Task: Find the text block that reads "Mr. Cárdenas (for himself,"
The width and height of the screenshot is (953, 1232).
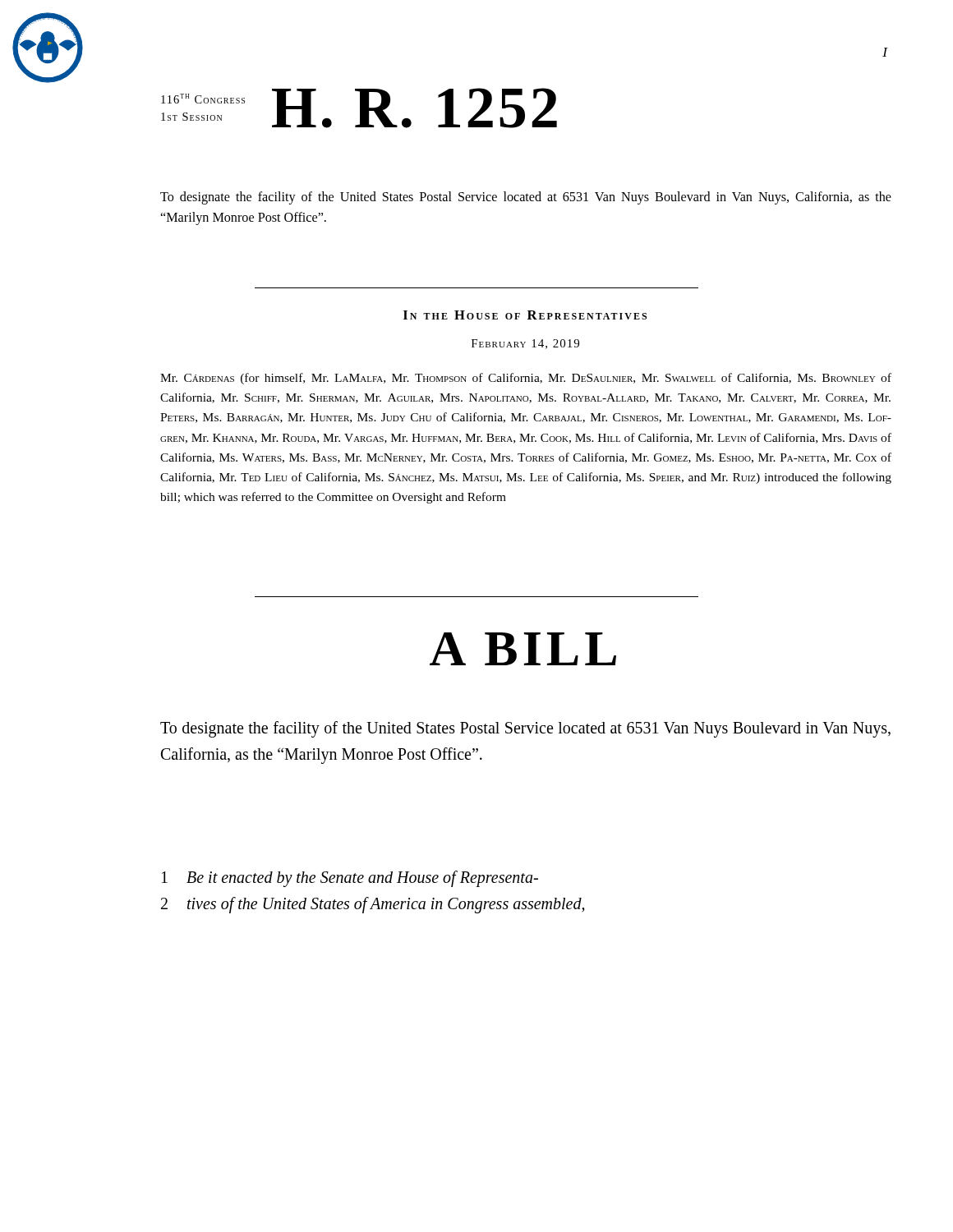Action: tap(526, 437)
